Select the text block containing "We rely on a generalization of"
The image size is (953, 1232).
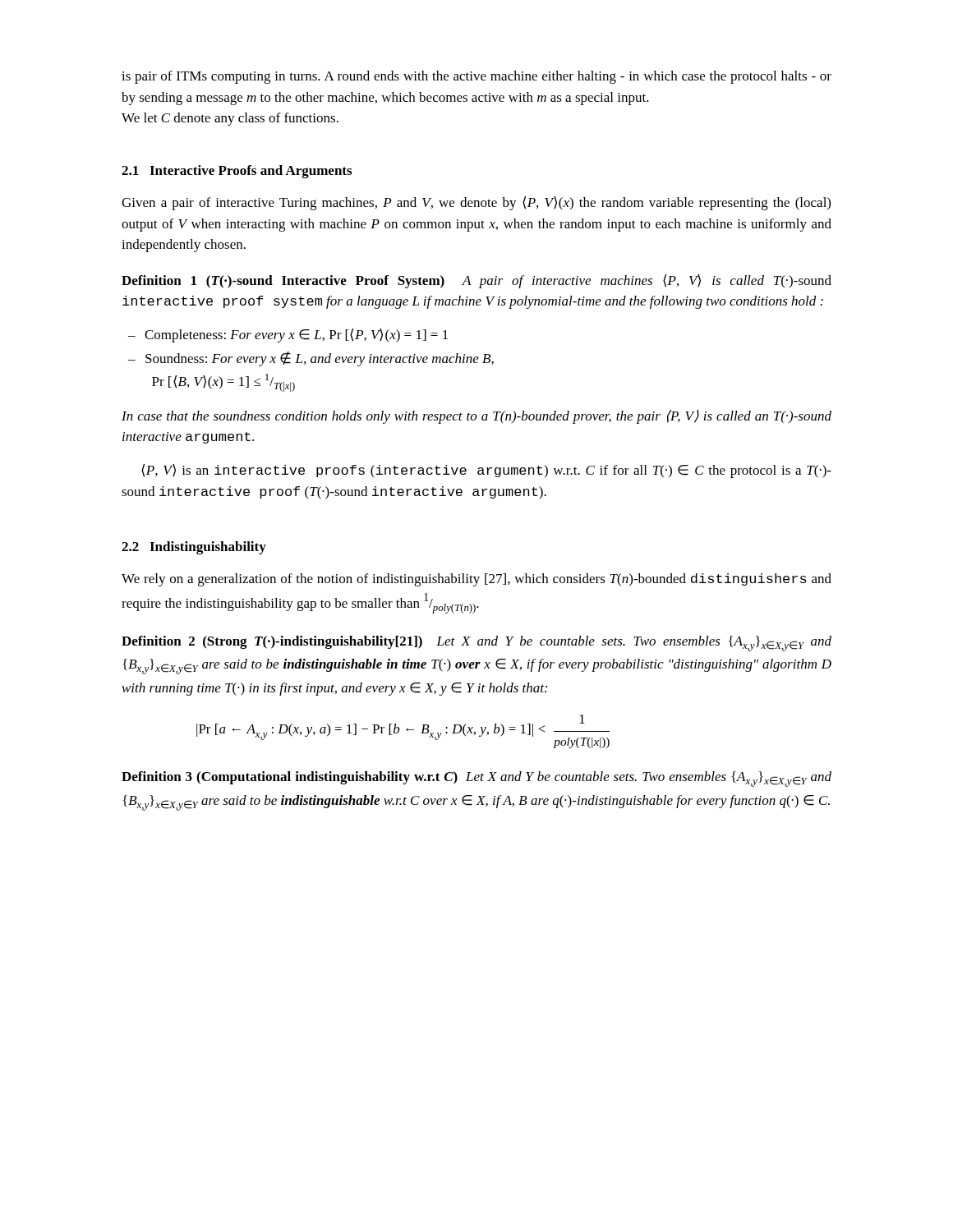pyautogui.click(x=476, y=592)
